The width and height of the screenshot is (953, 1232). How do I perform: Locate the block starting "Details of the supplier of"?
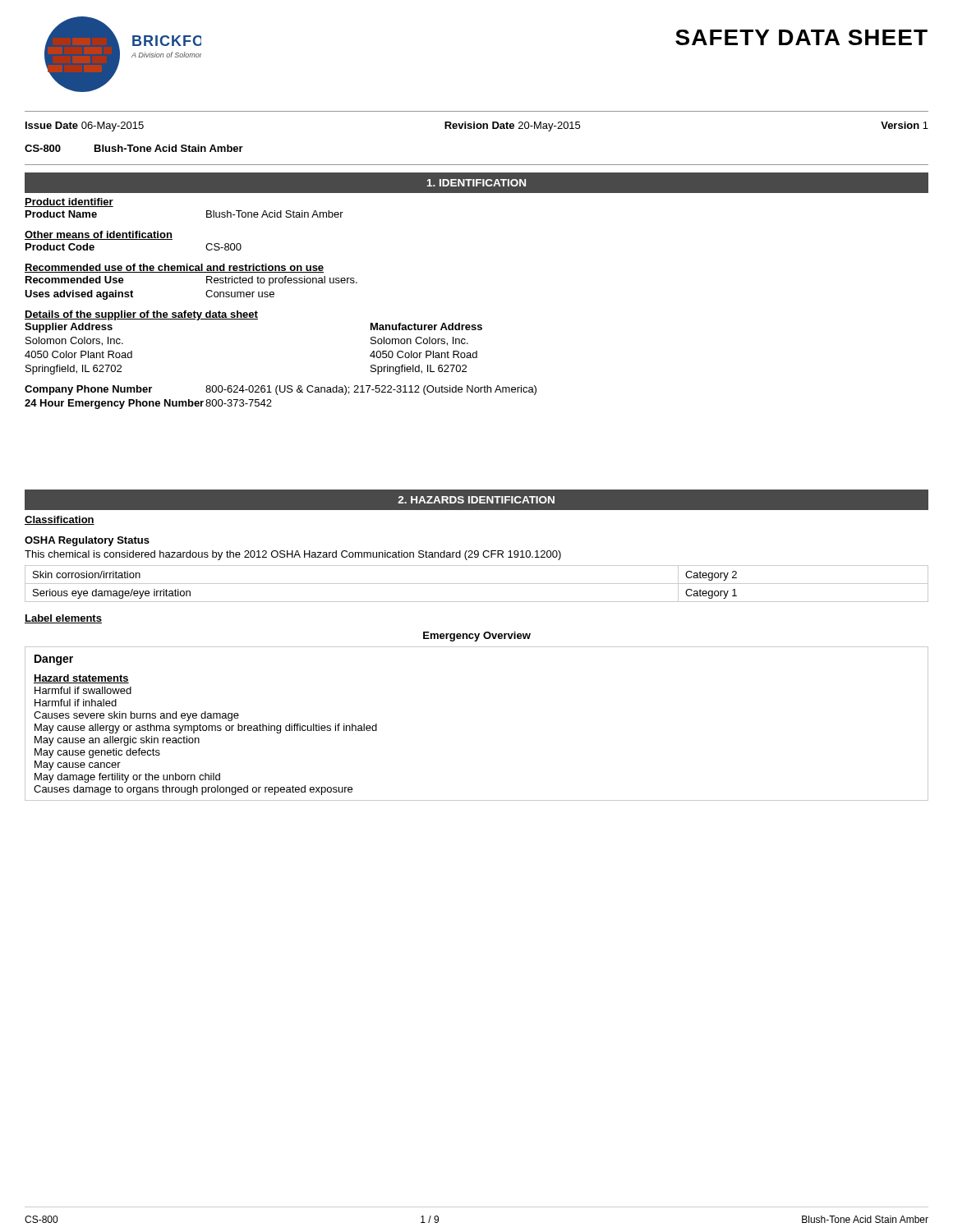click(476, 341)
